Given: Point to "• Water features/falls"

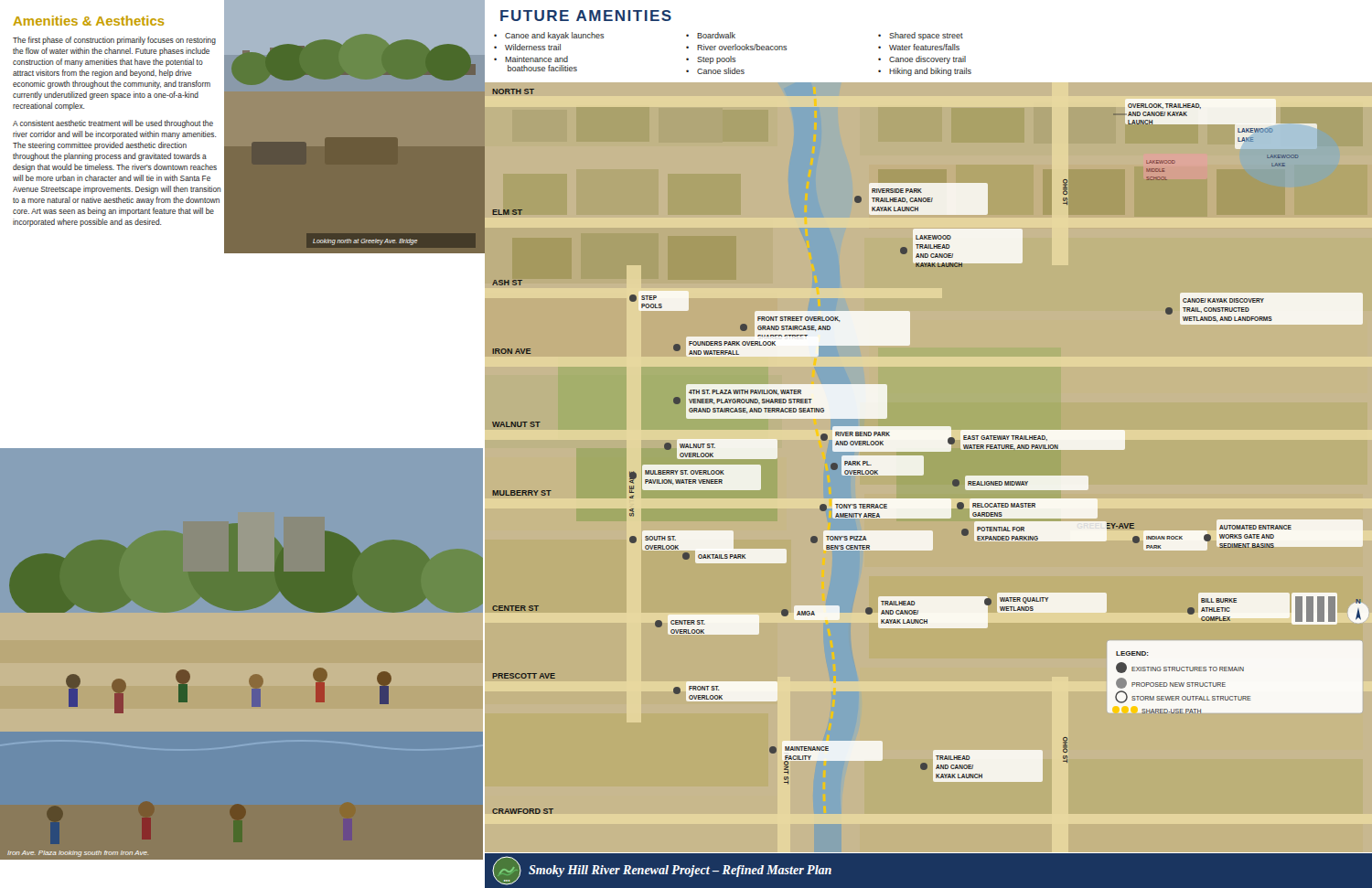Looking at the screenshot, I should point(919,48).
